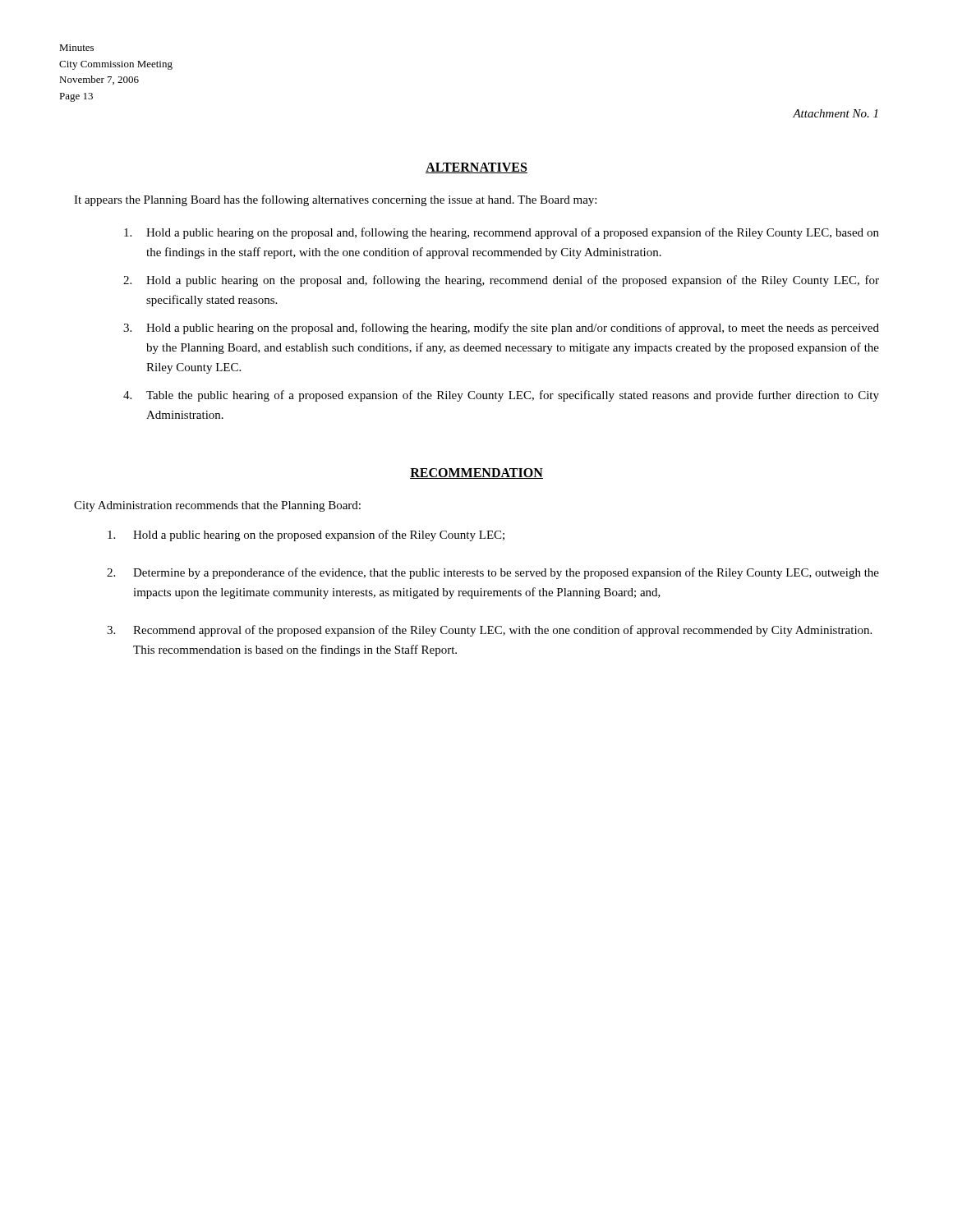The width and height of the screenshot is (953, 1232).
Task: Locate the list item with the text "2. Determine by a preponderance of"
Action: click(493, 582)
